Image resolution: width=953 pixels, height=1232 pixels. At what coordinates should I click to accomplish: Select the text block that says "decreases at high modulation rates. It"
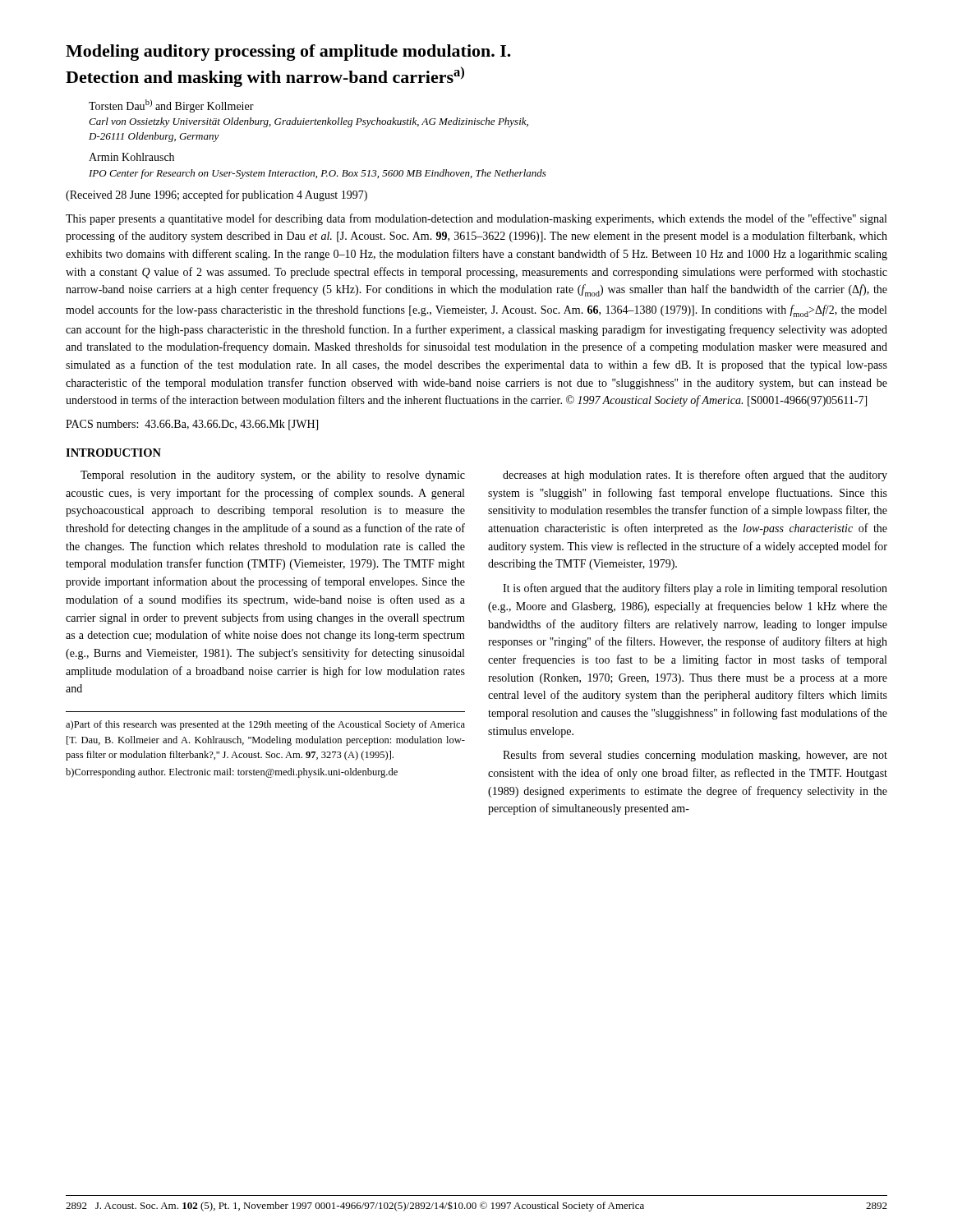click(688, 642)
